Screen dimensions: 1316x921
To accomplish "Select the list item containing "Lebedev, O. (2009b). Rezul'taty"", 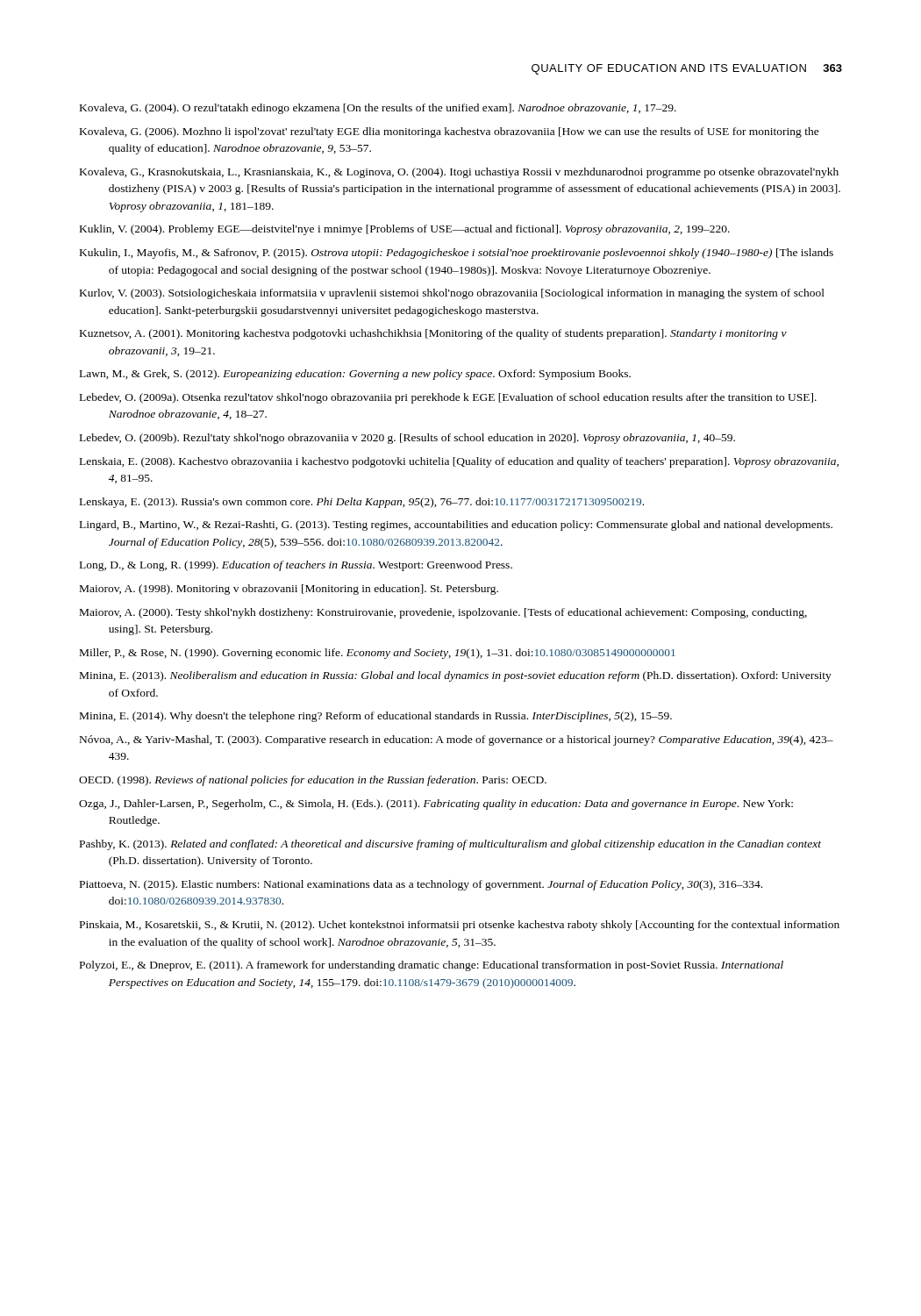I will 407,437.
